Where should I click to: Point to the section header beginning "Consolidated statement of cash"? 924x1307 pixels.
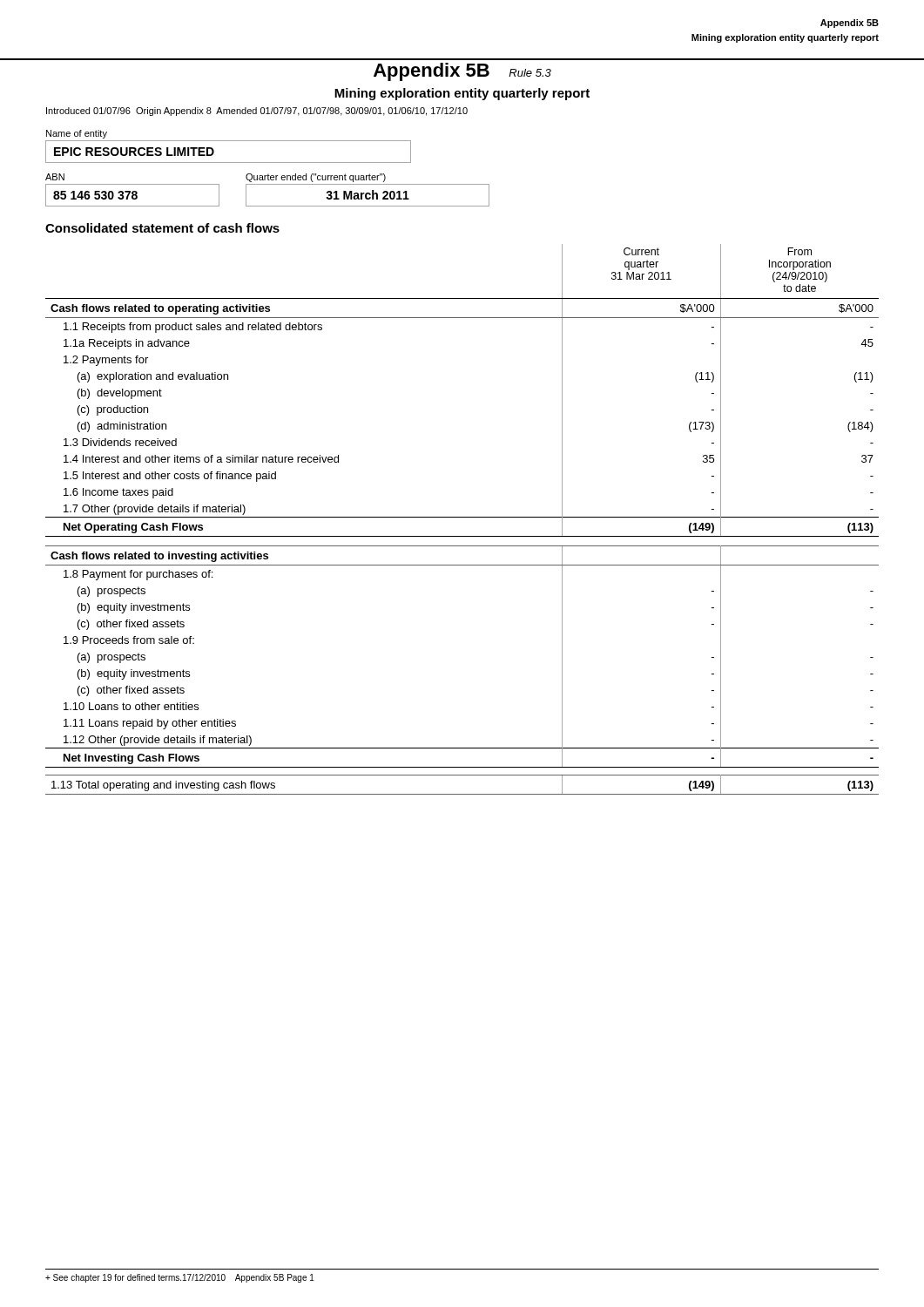(x=163, y=228)
